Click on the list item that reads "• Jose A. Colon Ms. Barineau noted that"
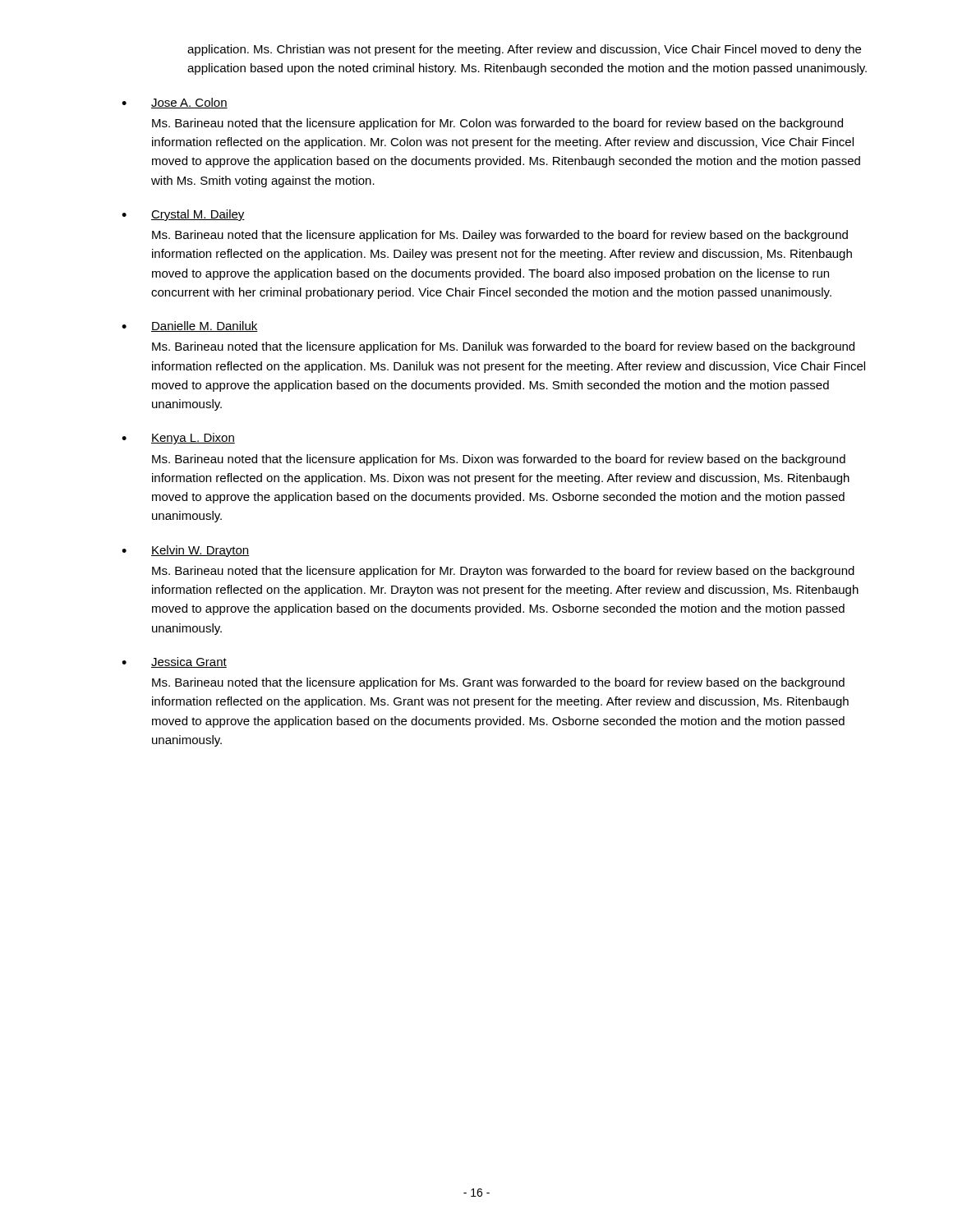Image resolution: width=953 pixels, height=1232 pixels. tap(496, 141)
